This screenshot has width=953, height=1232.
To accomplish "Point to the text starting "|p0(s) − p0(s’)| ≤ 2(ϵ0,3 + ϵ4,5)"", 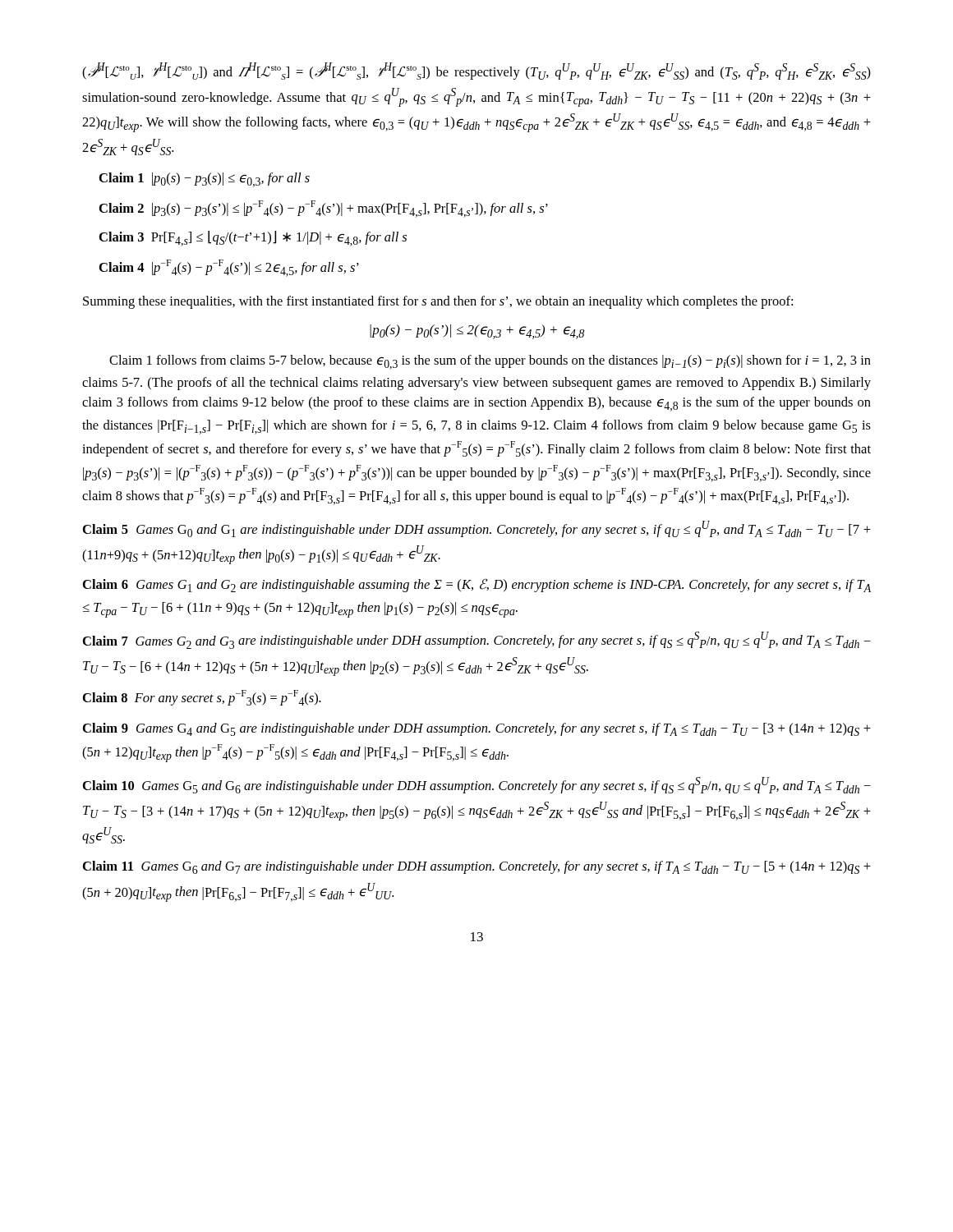I will point(476,331).
